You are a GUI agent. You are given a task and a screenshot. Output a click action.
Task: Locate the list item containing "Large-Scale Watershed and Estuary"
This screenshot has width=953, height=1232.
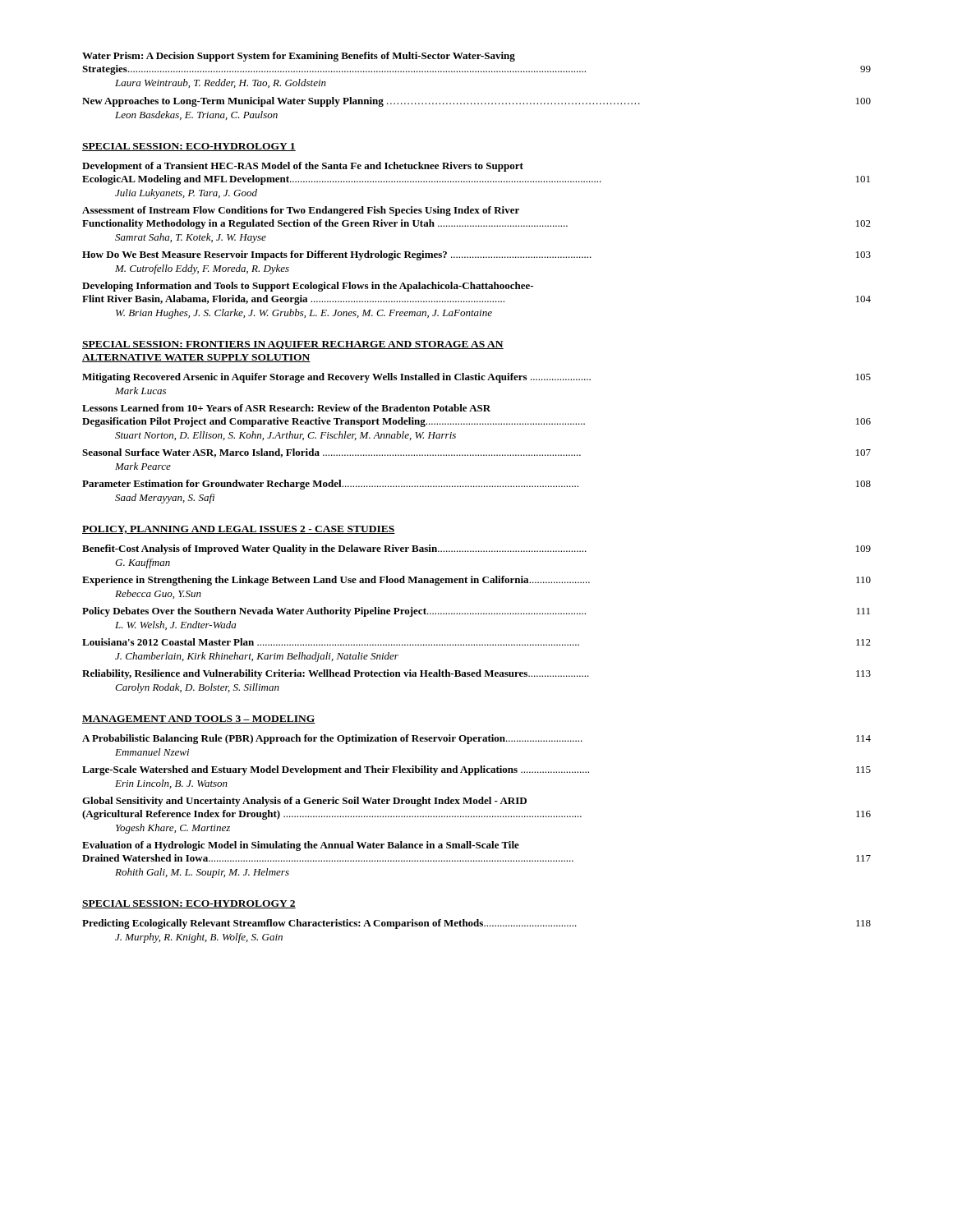(x=476, y=777)
